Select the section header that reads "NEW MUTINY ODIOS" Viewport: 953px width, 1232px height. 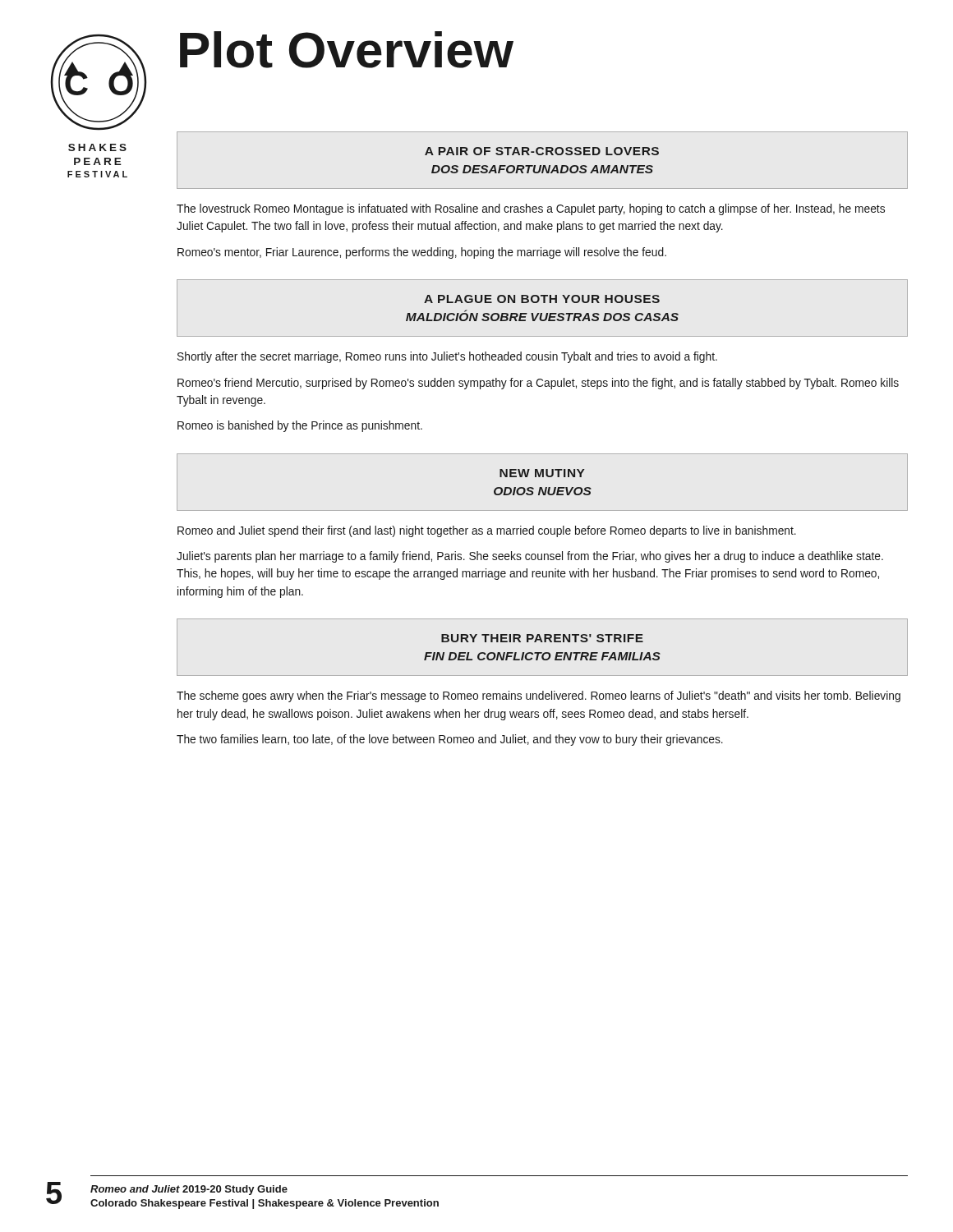[542, 482]
